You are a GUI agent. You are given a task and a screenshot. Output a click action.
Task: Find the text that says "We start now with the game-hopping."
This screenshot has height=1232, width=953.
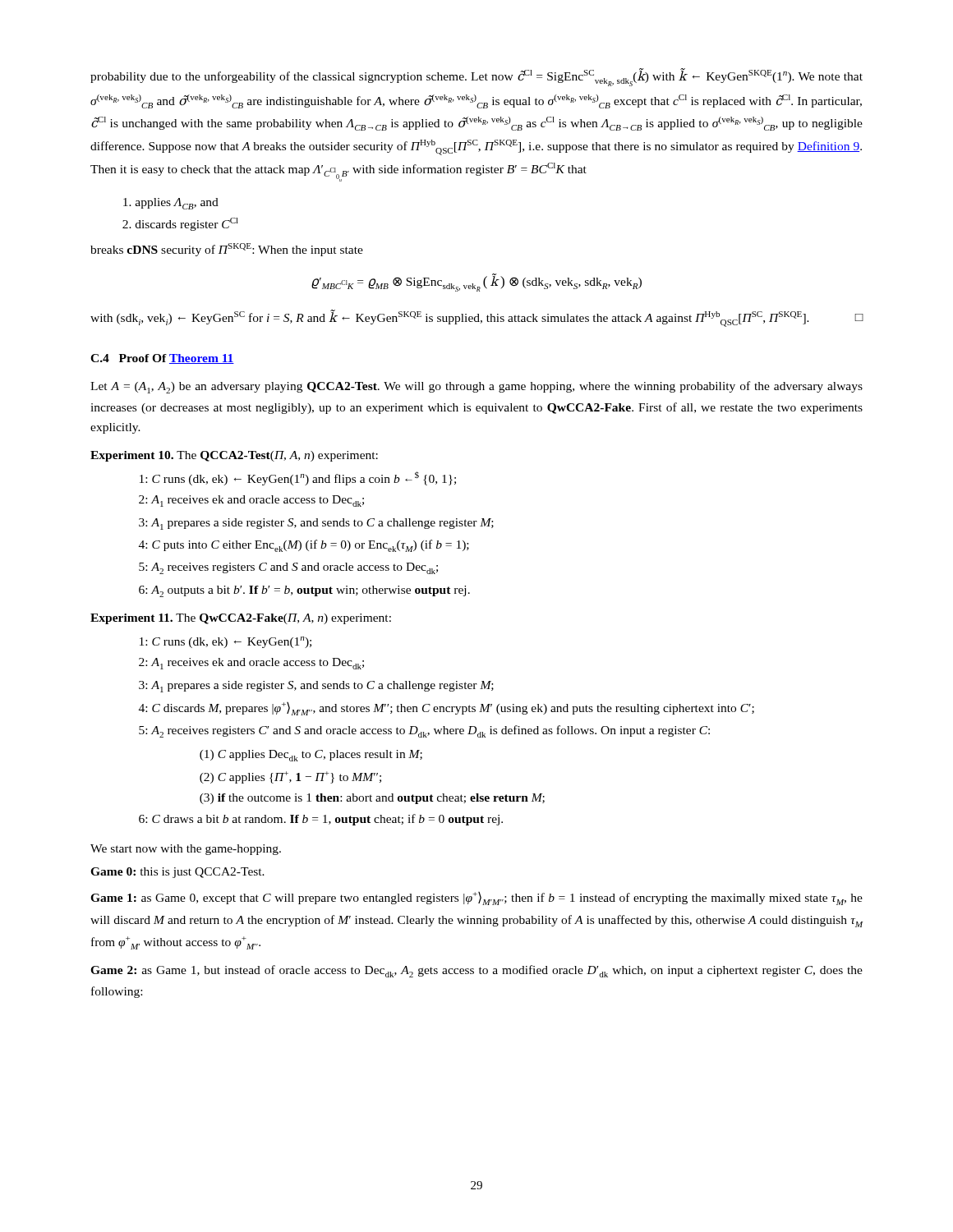(186, 848)
